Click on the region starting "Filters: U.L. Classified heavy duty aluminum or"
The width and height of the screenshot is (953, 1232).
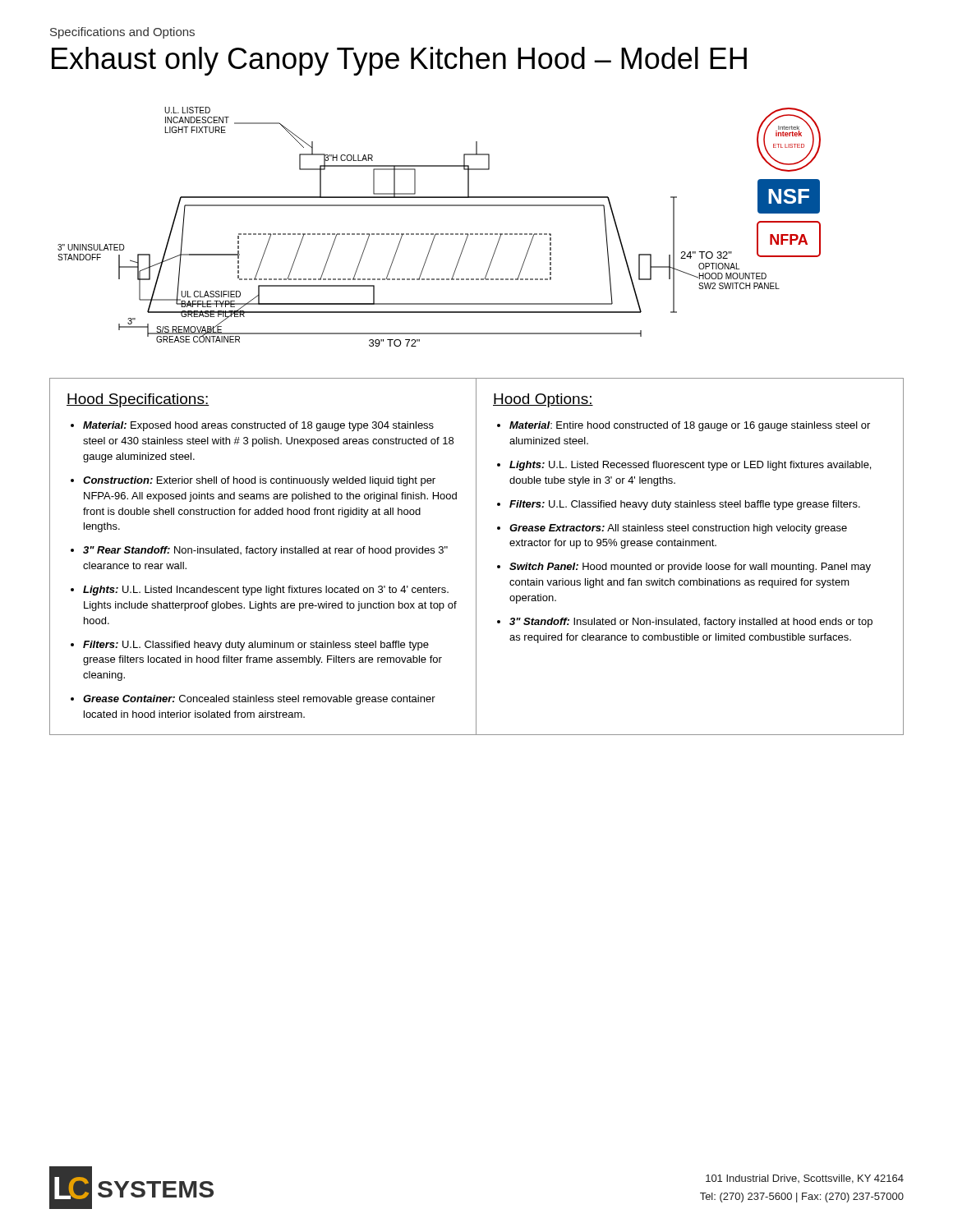(262, 659)
